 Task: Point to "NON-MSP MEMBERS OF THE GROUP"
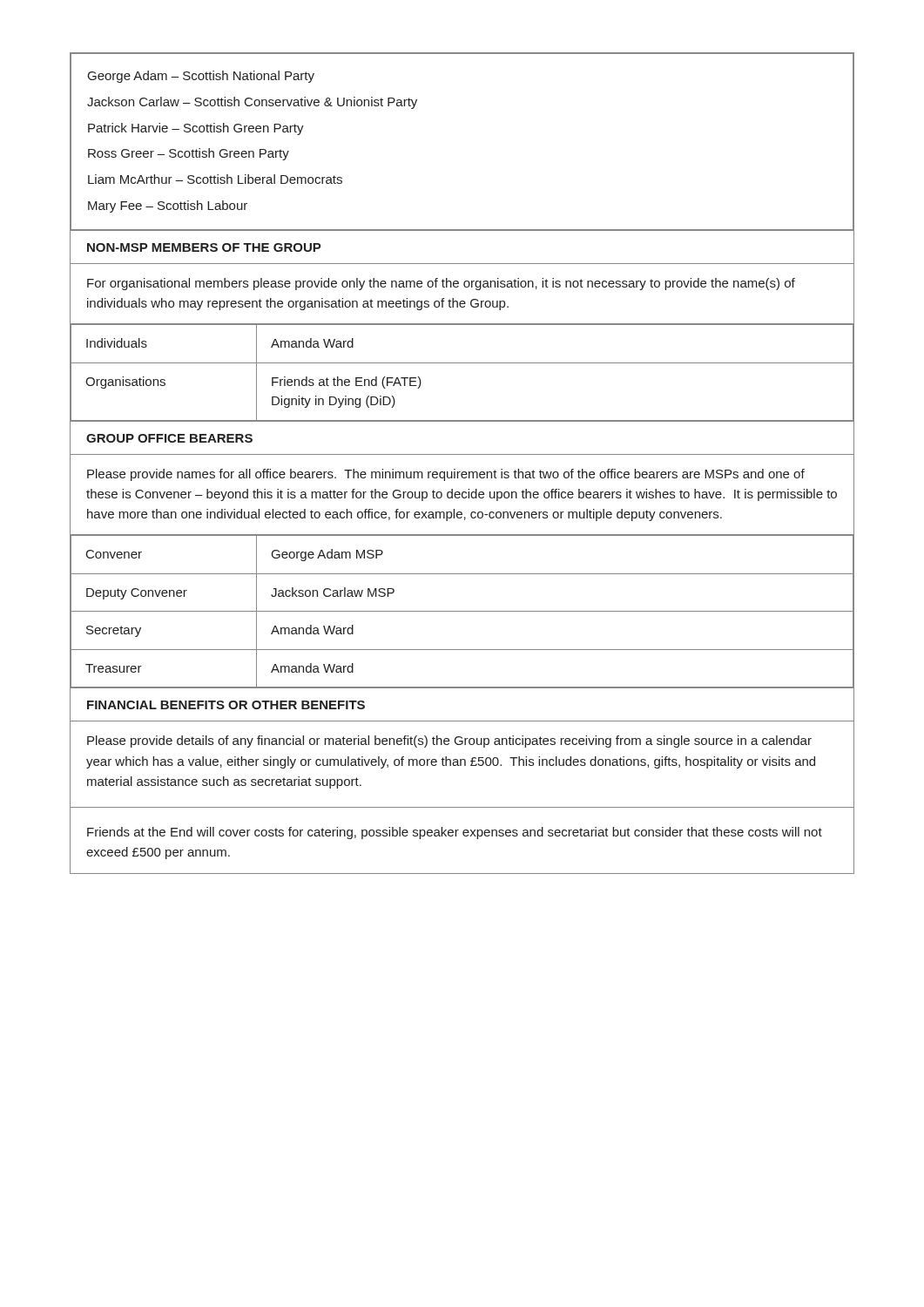point(204,247)
